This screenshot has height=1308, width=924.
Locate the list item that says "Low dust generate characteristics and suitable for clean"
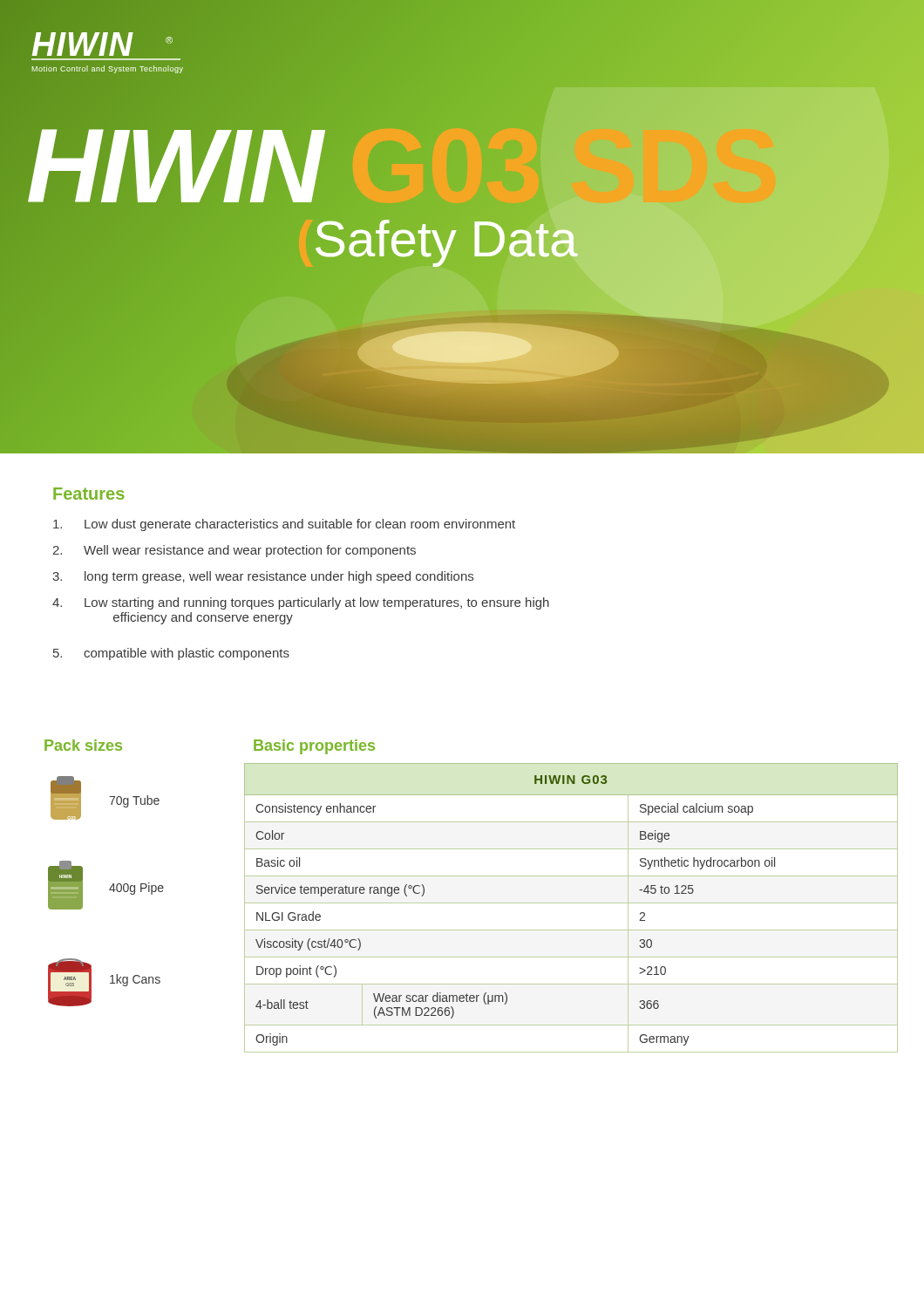click(284, 524)
